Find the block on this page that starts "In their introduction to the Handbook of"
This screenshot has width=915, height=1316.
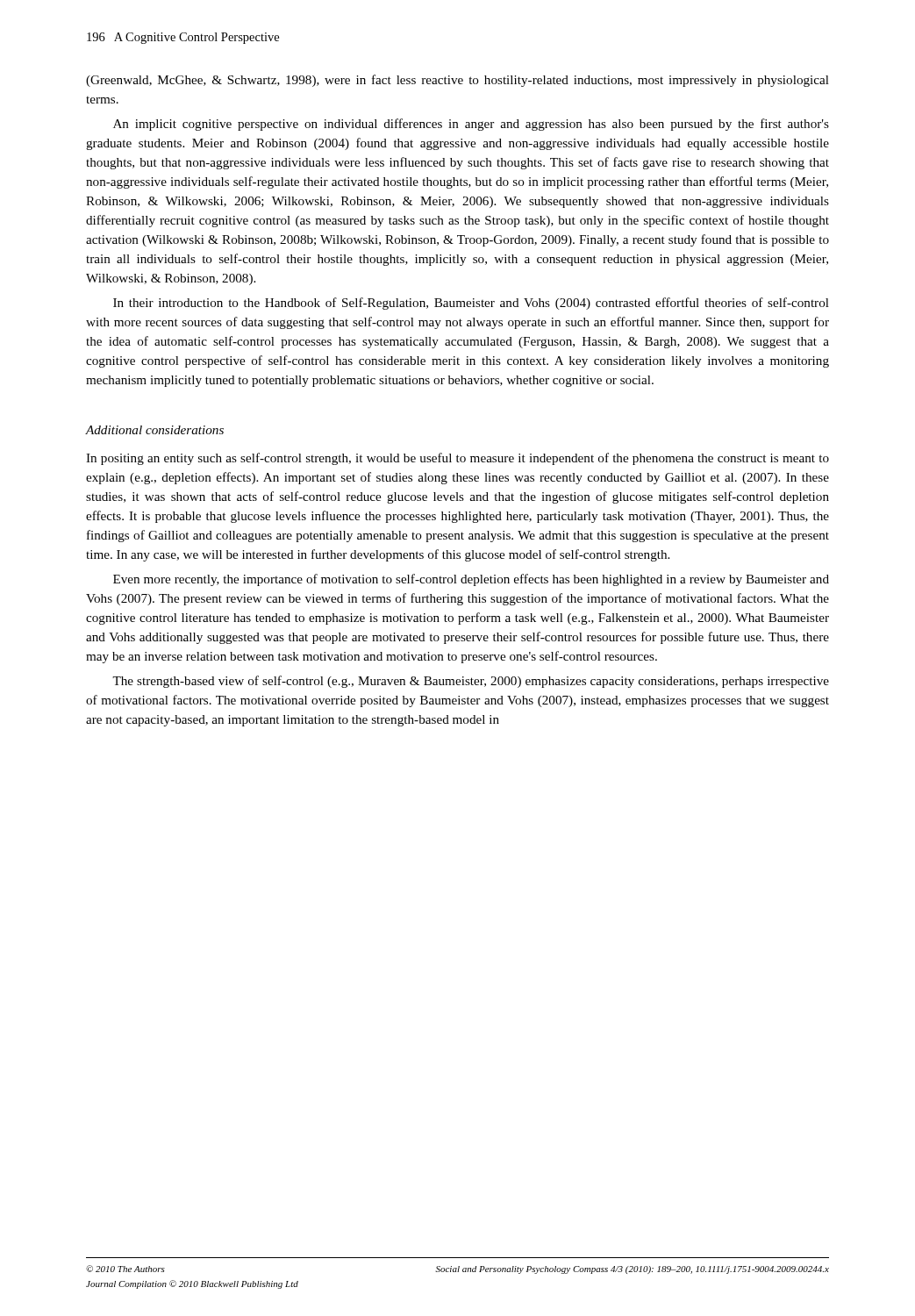[458, 342]
